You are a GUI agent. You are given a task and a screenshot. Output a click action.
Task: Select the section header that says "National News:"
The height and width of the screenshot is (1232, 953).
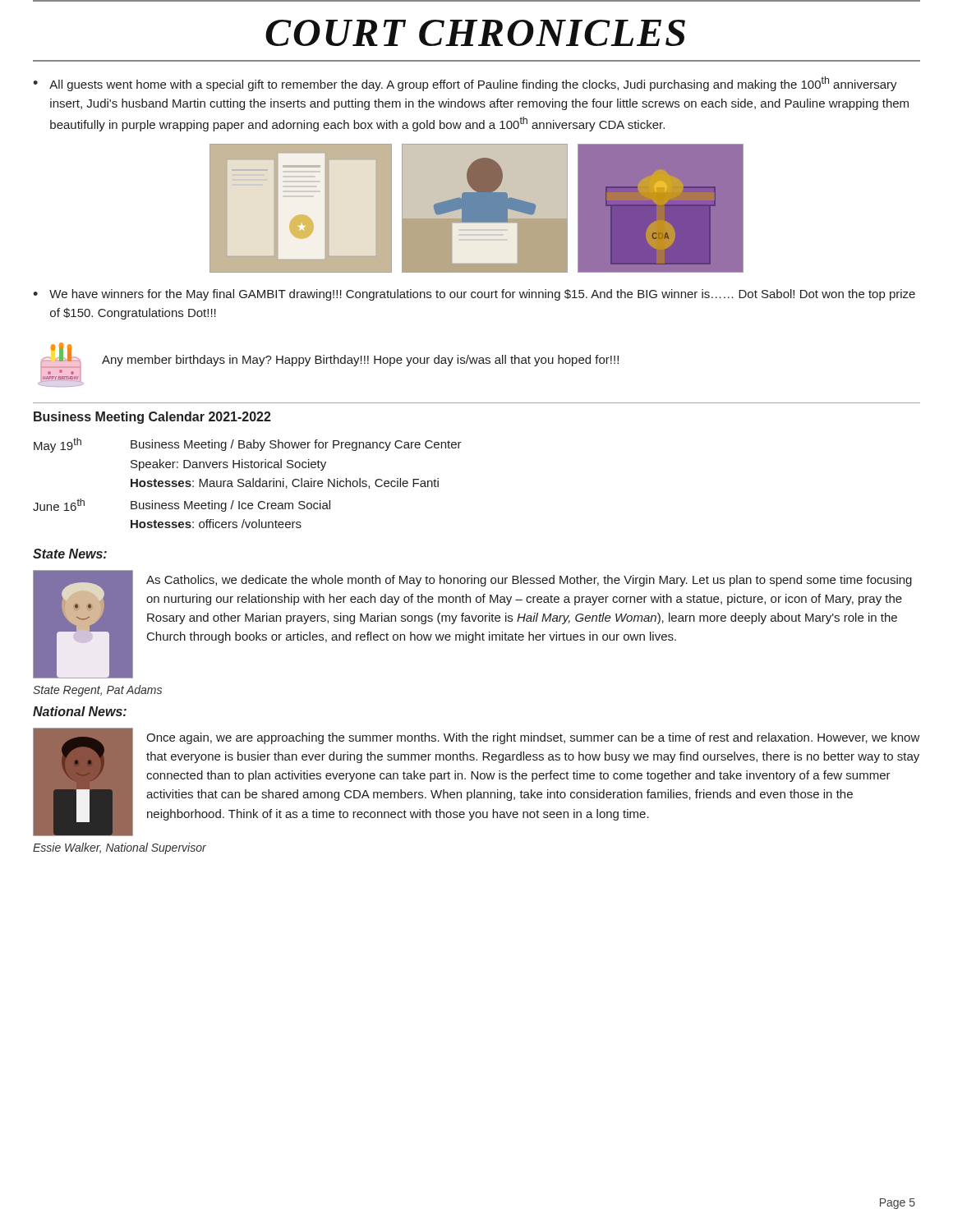(80, 711)
